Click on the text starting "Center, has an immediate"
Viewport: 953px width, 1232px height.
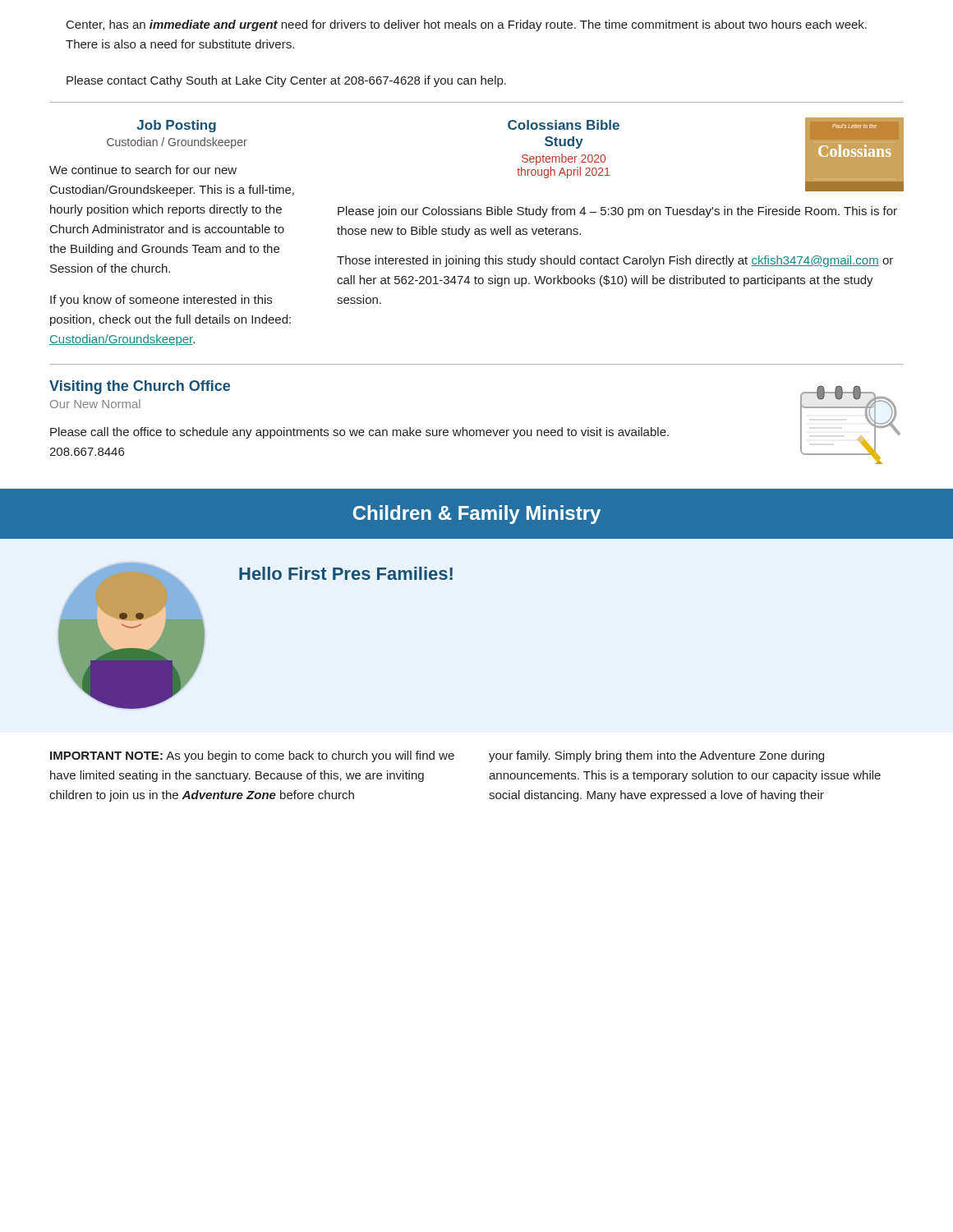click(x=467, y=34)
